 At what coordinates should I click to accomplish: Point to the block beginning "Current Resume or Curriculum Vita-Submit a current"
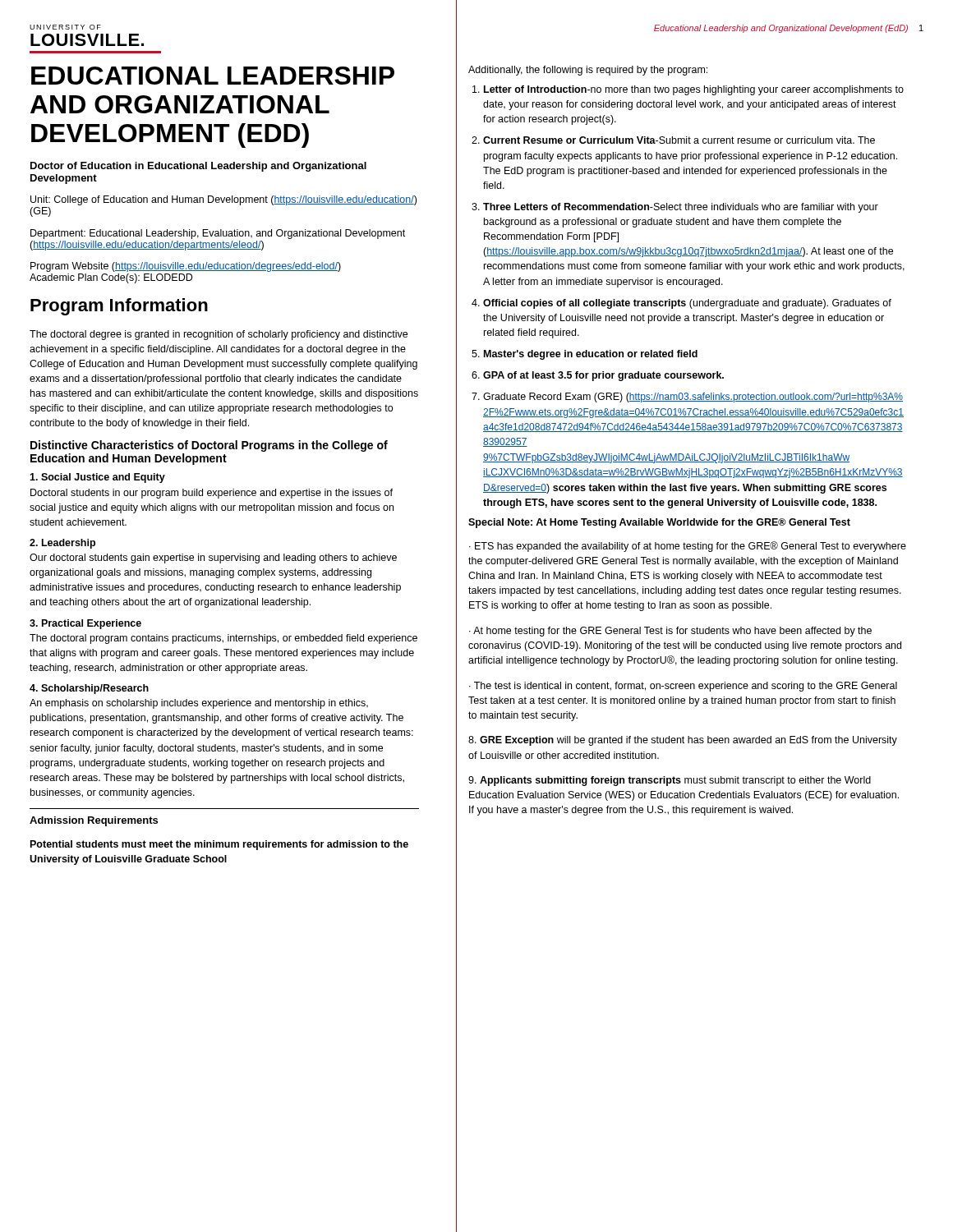[x=691, y=163]
